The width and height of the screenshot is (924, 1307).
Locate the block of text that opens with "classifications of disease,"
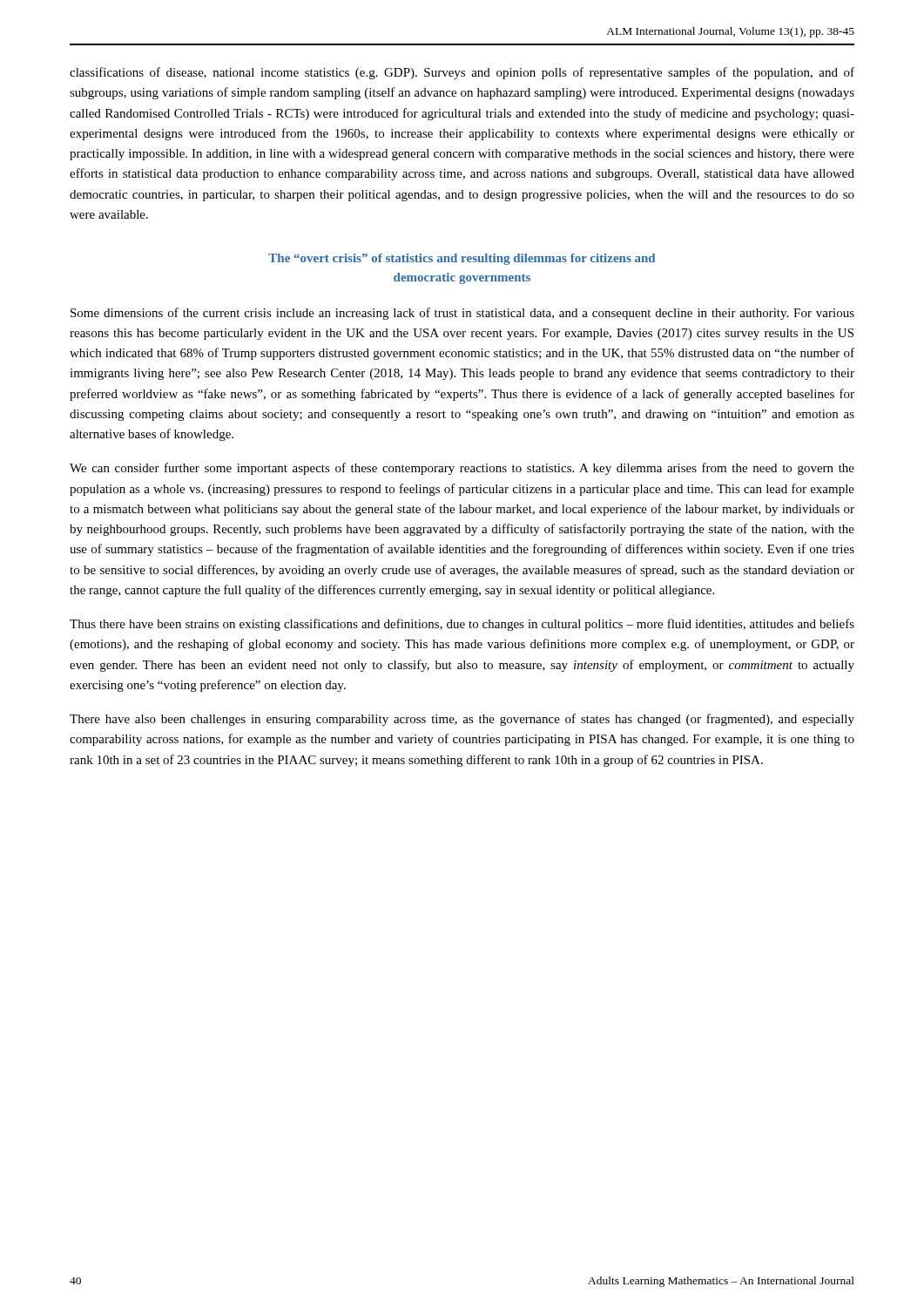click(462, 143)
